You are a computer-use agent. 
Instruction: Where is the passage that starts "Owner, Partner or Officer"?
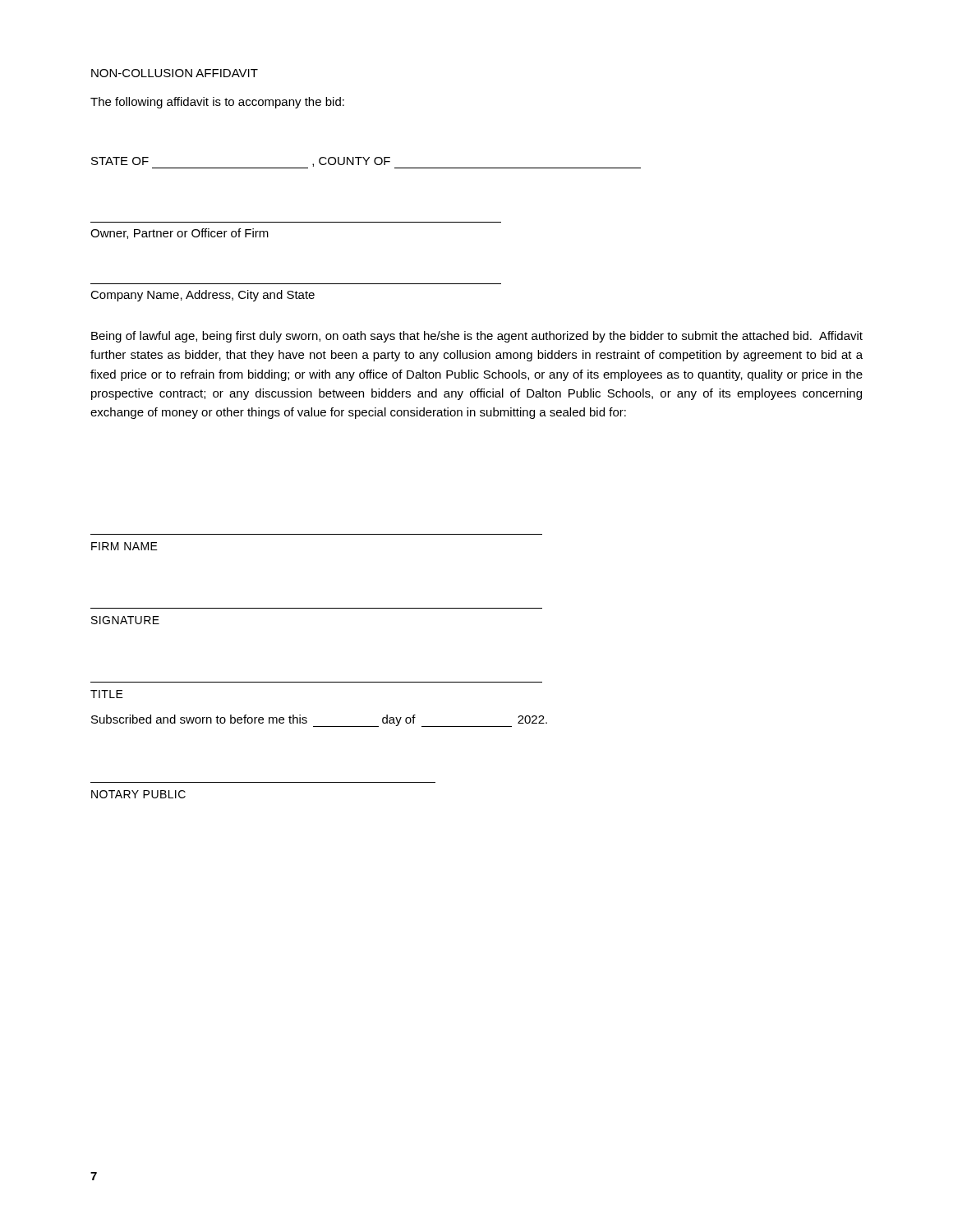[x=296, y=224]
